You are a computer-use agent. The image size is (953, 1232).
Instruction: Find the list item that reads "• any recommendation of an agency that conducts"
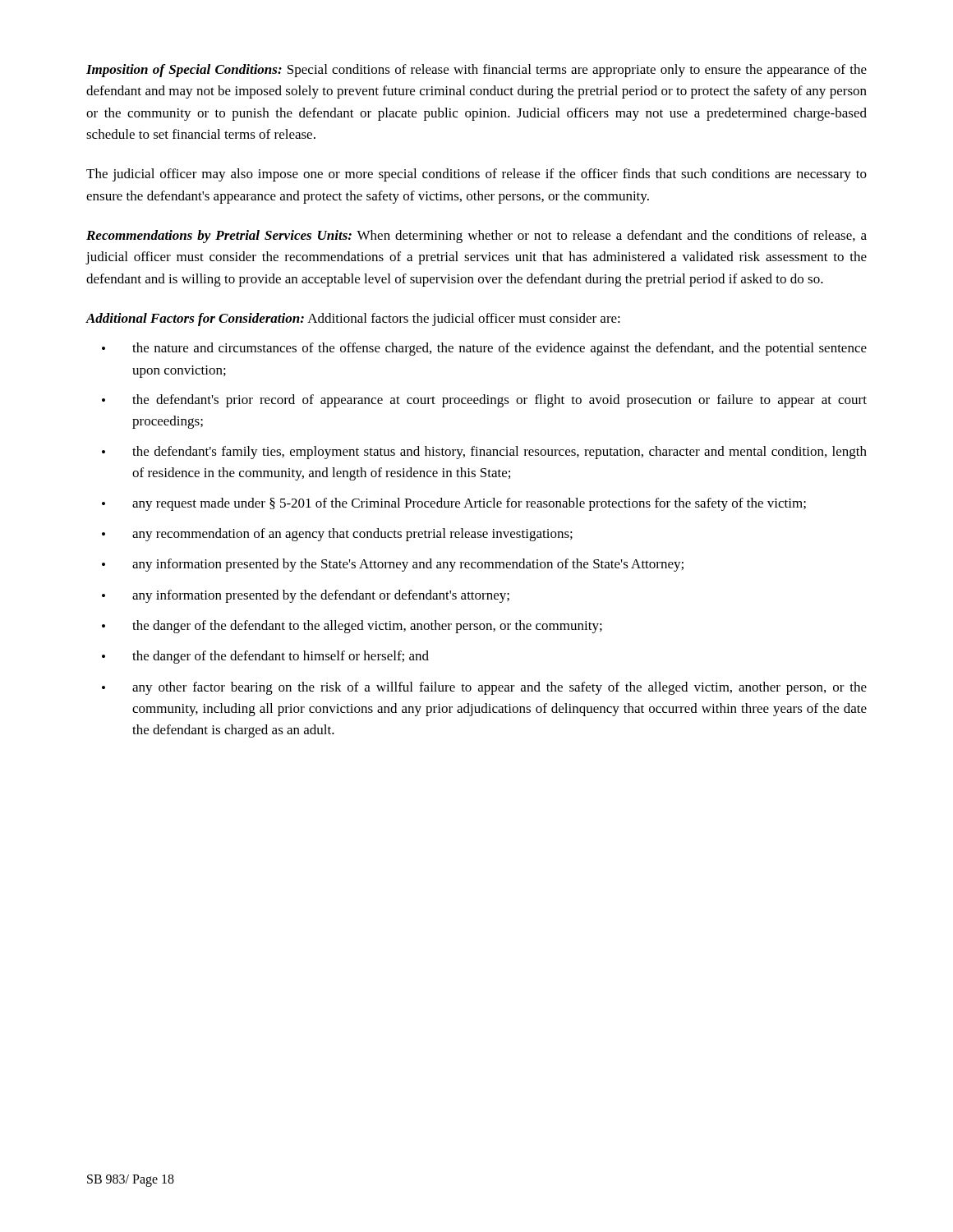pos(476,534)
